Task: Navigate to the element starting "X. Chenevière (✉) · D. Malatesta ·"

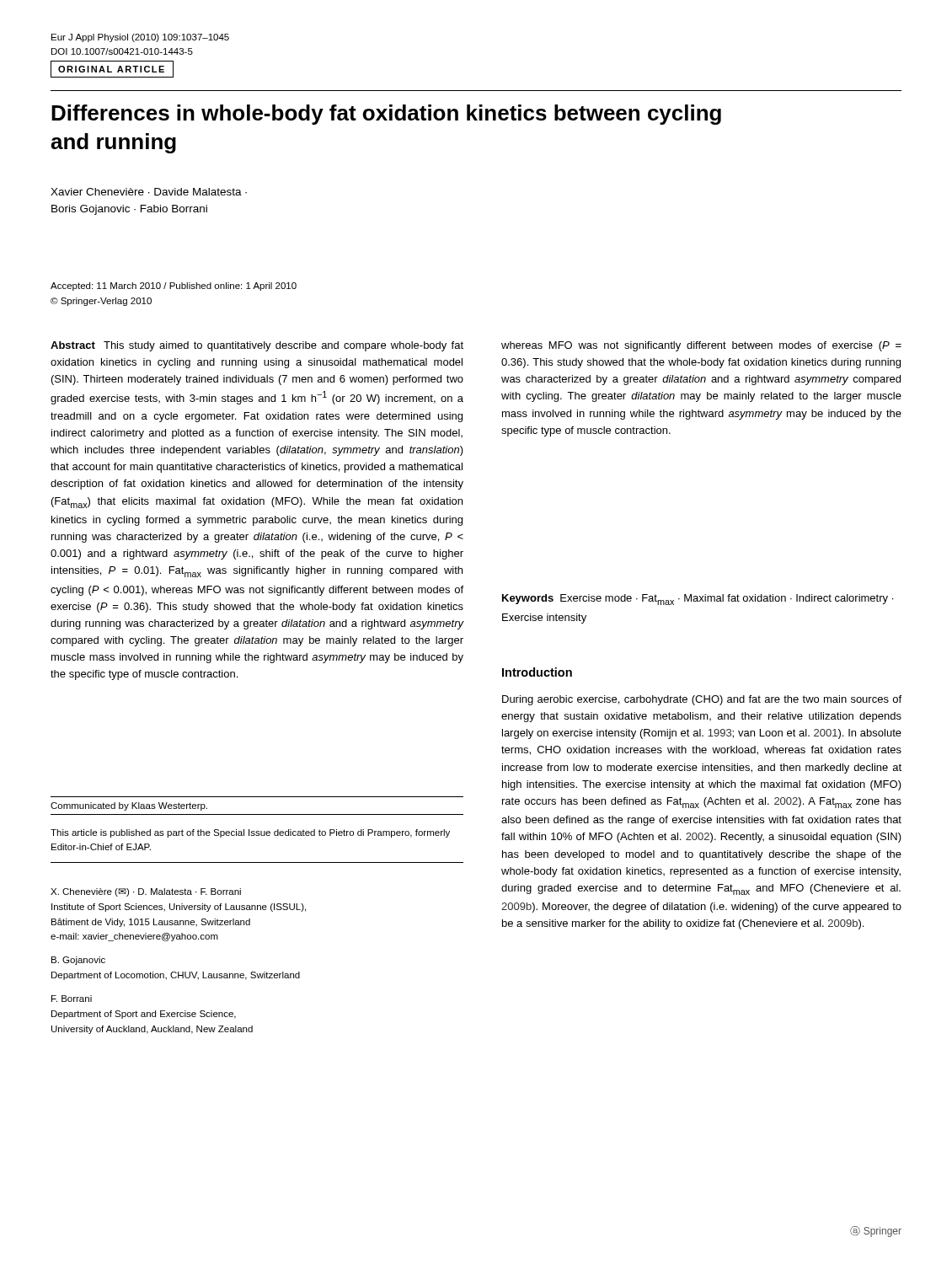Action: tap(257, 961)
